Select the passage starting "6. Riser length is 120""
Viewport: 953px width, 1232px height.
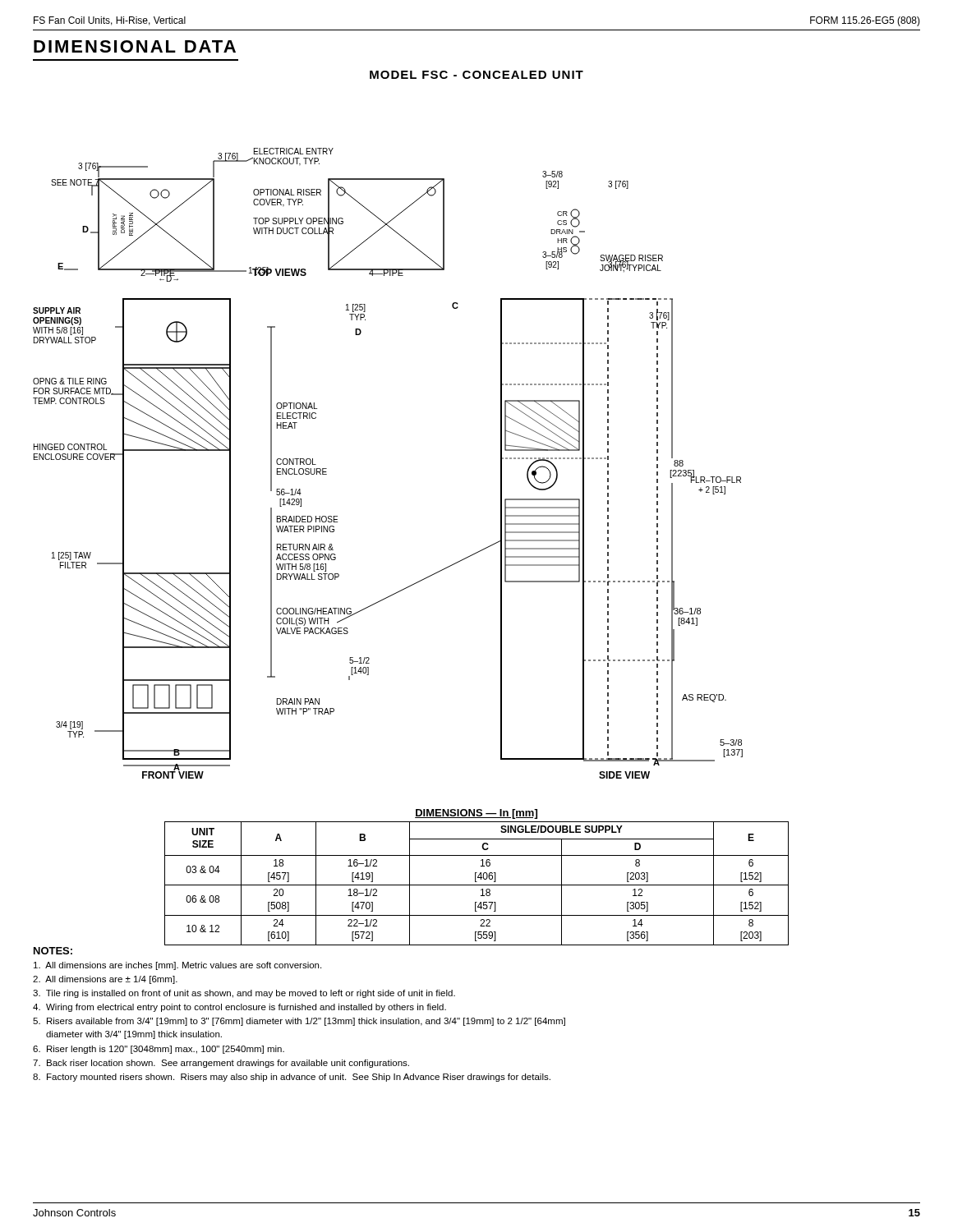point(159,1048)
